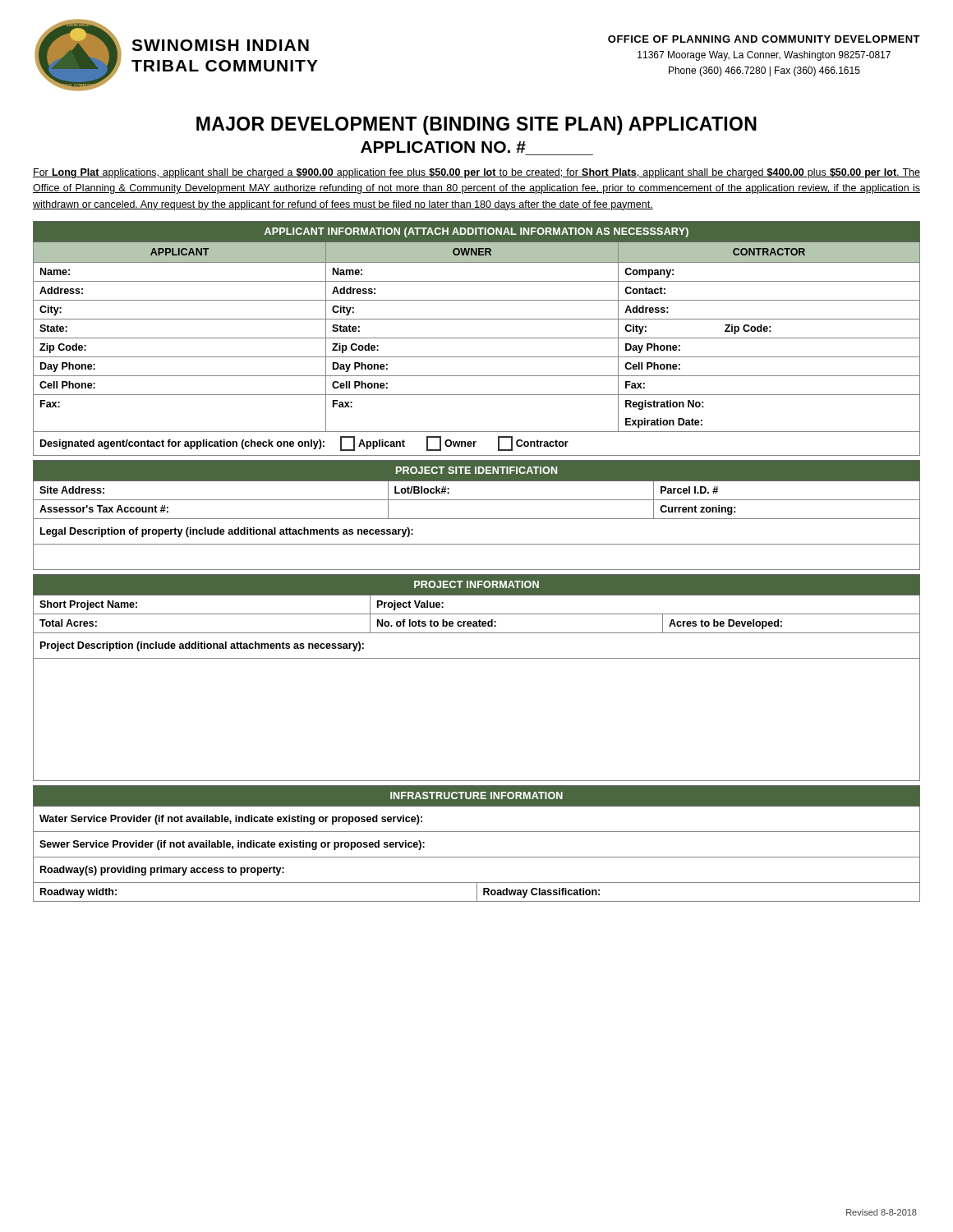Click on the table containing "Roadway(s) providing primary"
The height and width of the screenshot is (1232, 953).
click(x=476, y=844)
